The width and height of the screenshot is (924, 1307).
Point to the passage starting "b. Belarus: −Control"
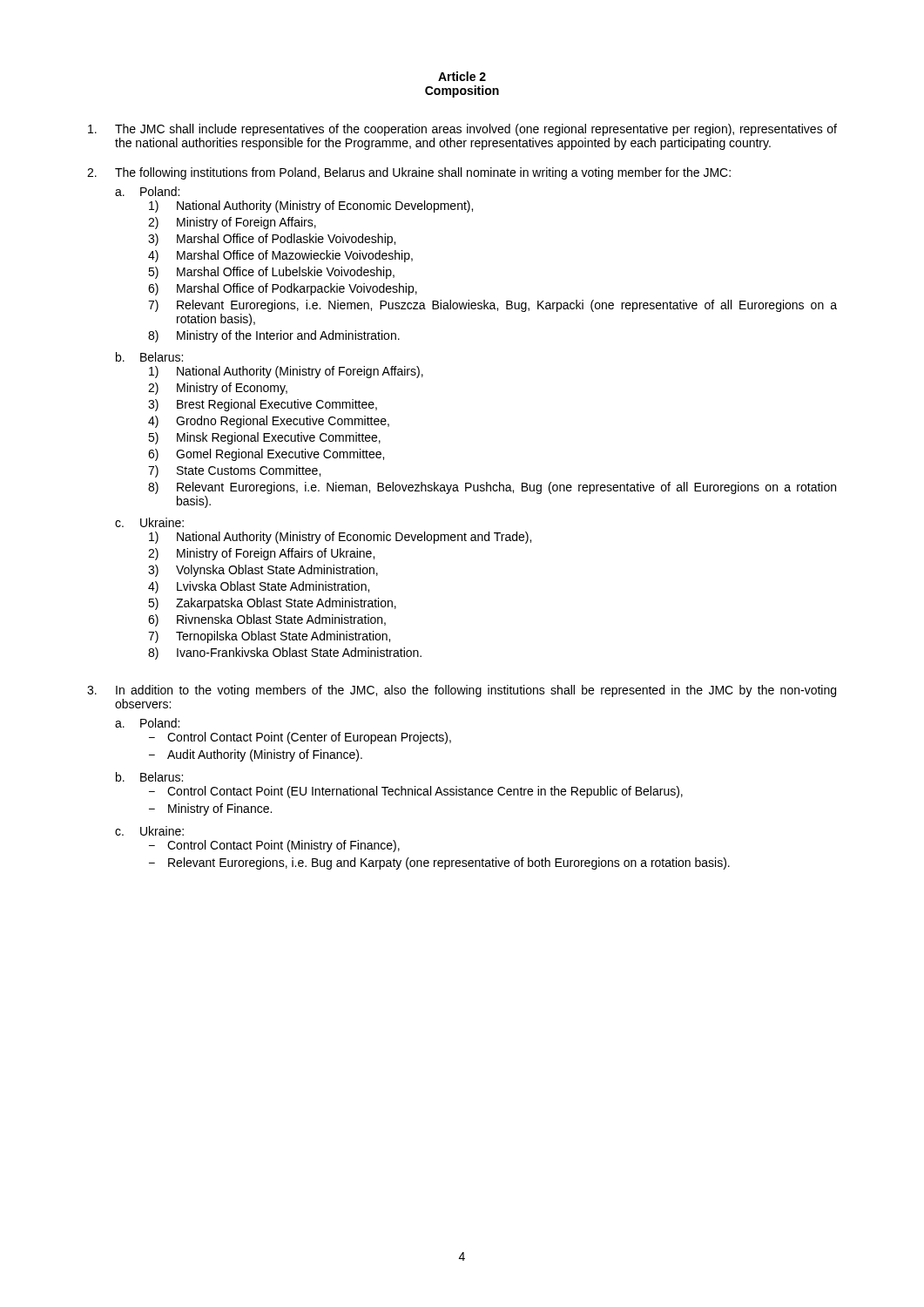pos(476,795)
